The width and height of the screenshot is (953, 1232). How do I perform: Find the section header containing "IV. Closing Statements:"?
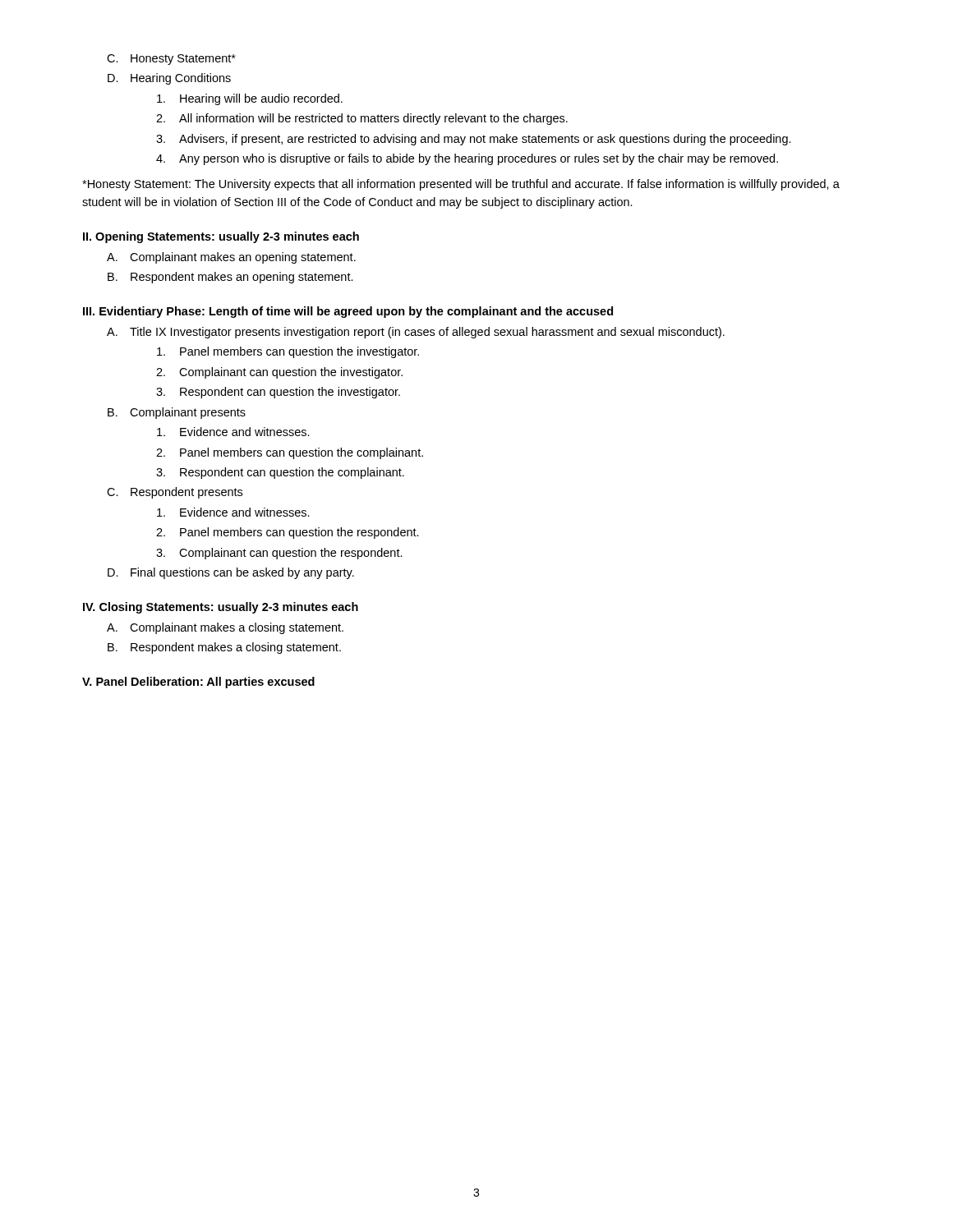[x=220, y=607]
